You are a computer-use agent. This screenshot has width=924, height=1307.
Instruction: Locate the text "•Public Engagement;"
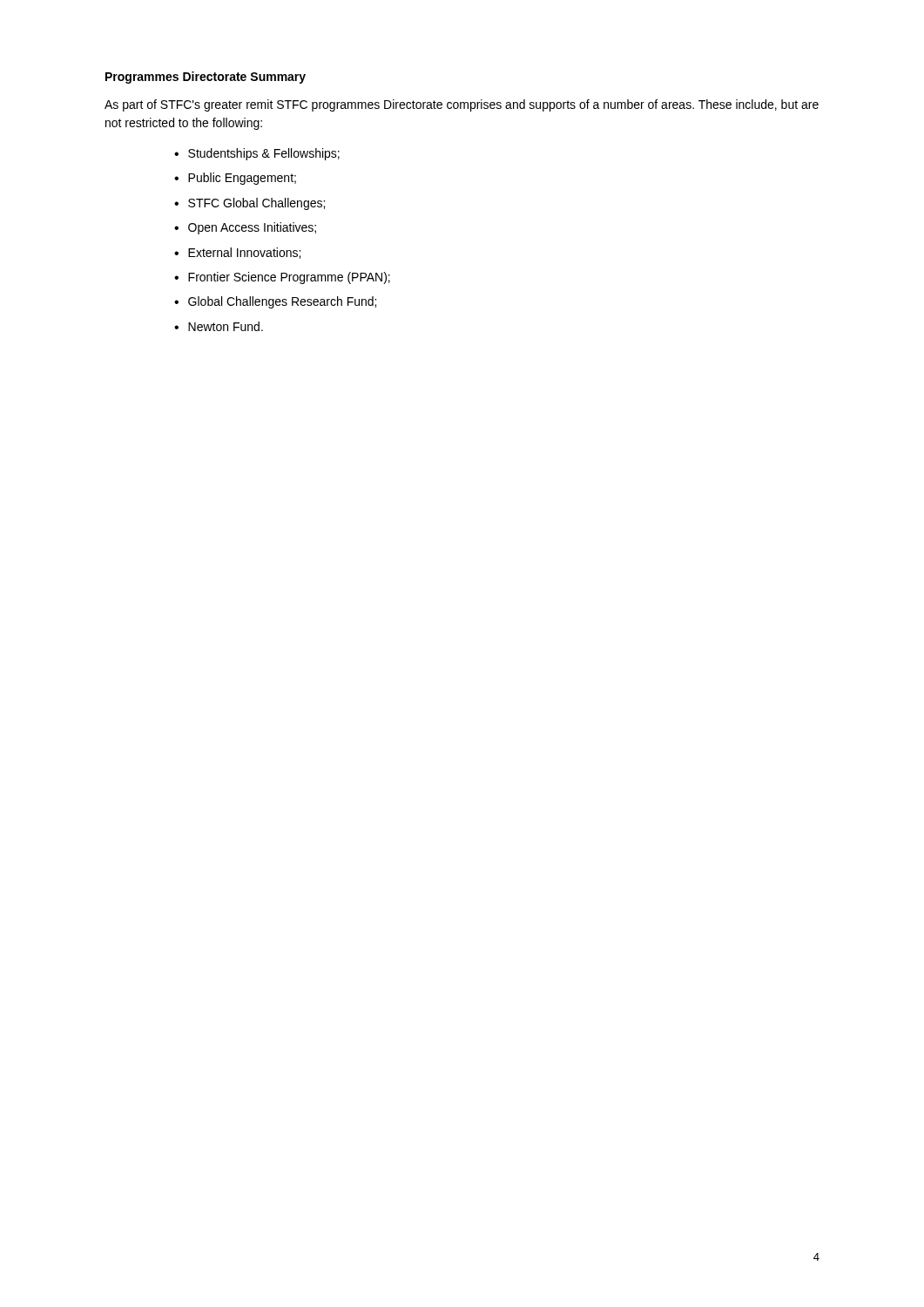click(236, 179)
